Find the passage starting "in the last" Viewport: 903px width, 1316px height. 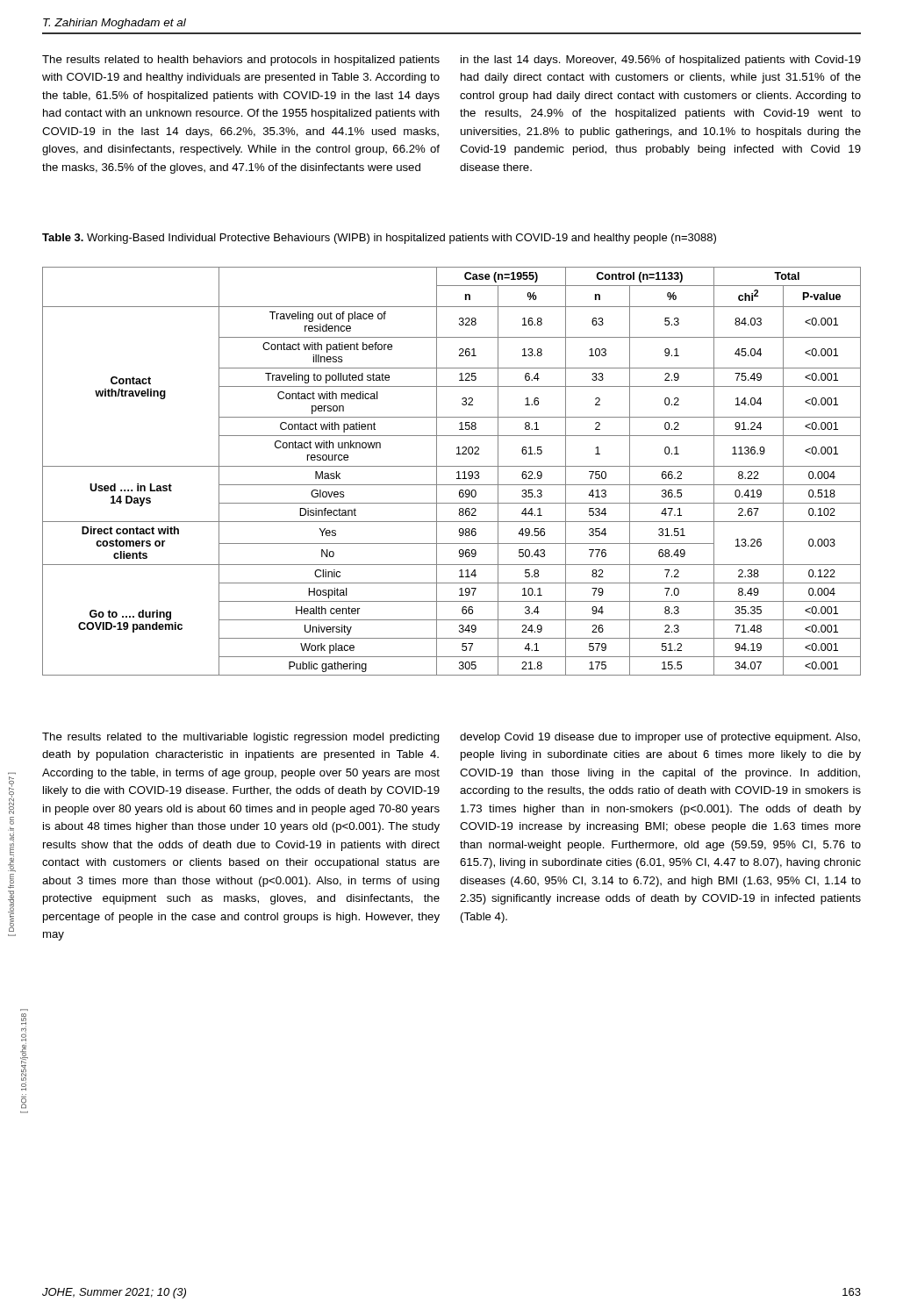click(x=660, y=113)
